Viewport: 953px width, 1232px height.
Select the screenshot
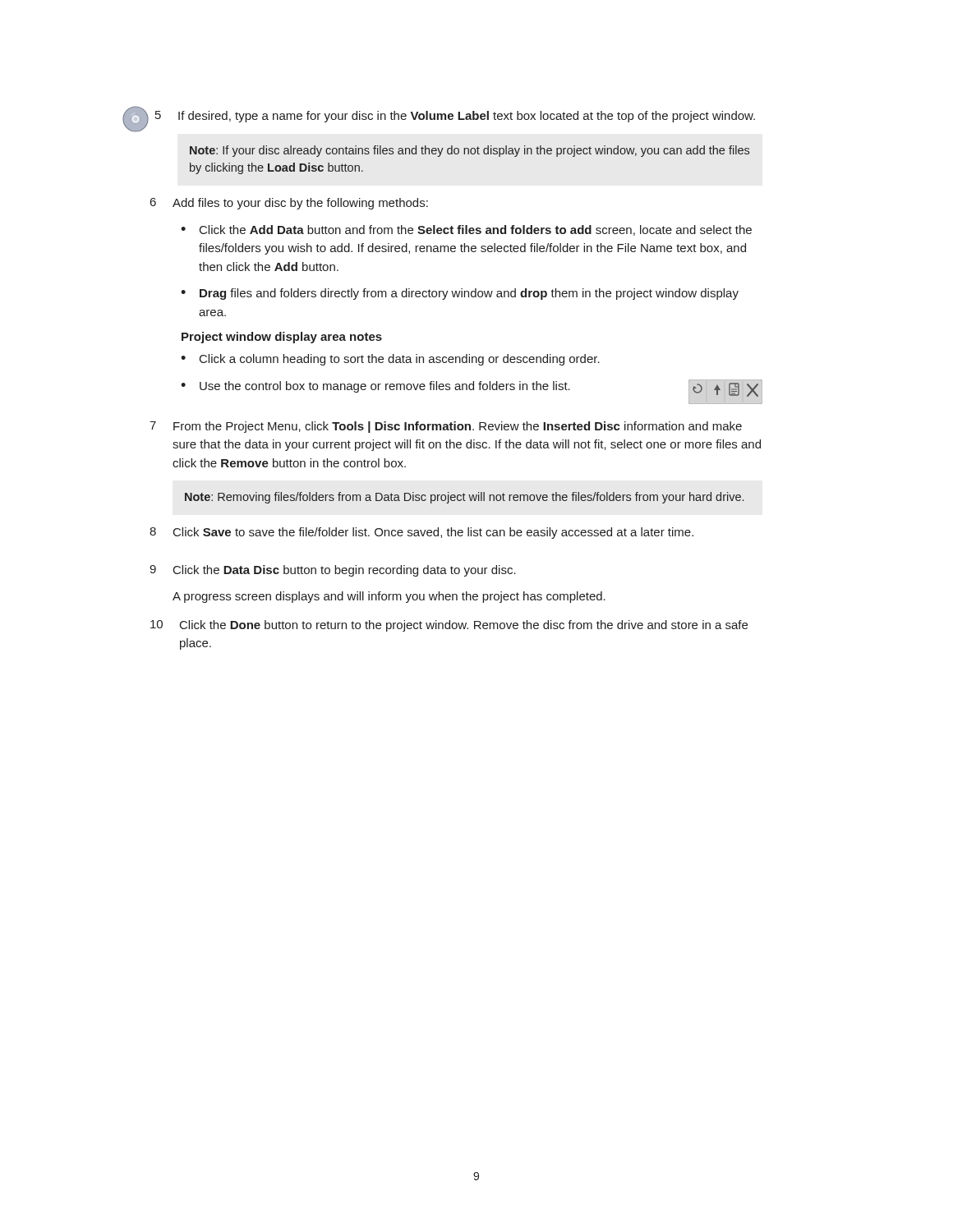725,391
